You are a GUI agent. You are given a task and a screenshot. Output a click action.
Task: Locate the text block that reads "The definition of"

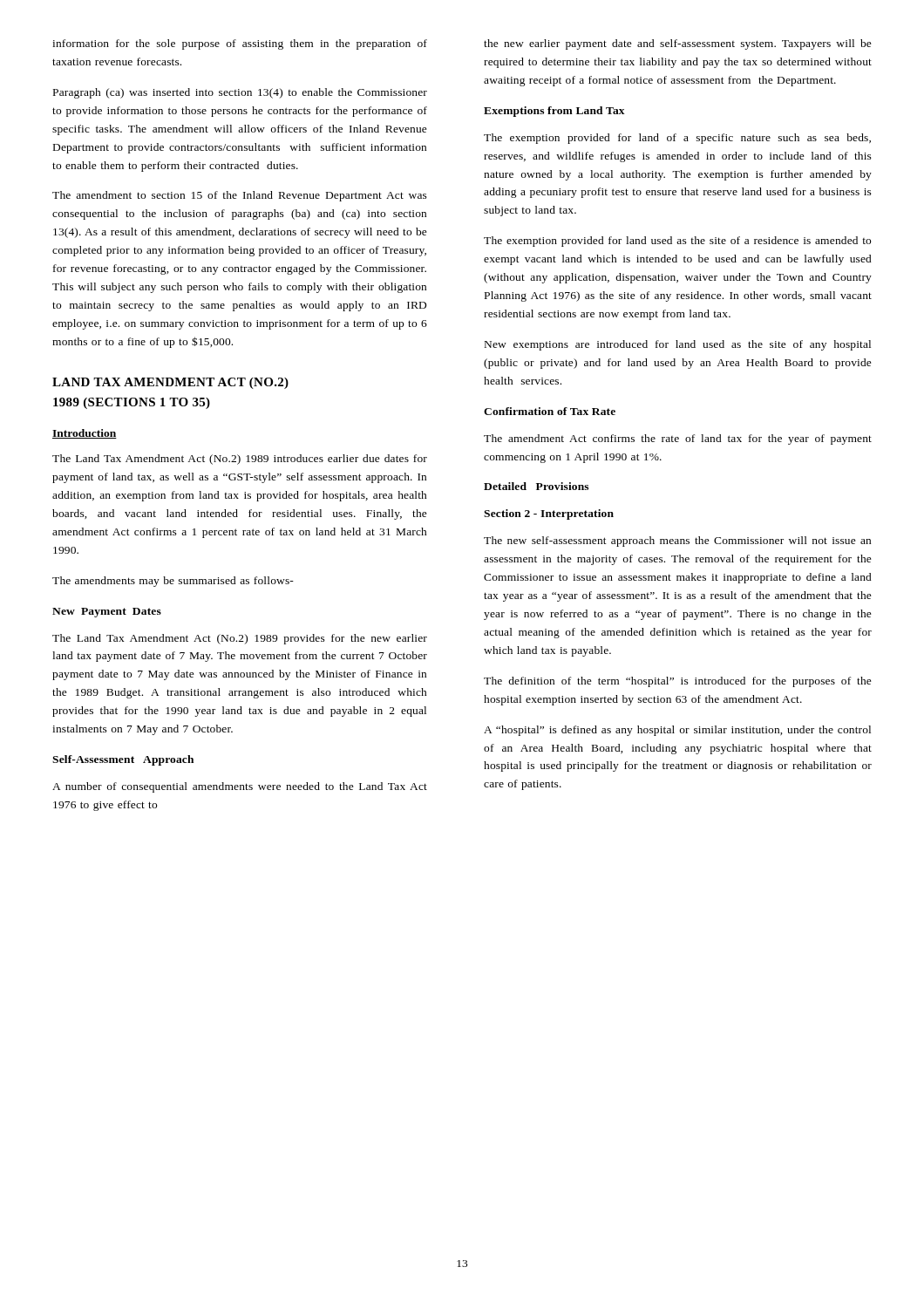click(678, 690)
